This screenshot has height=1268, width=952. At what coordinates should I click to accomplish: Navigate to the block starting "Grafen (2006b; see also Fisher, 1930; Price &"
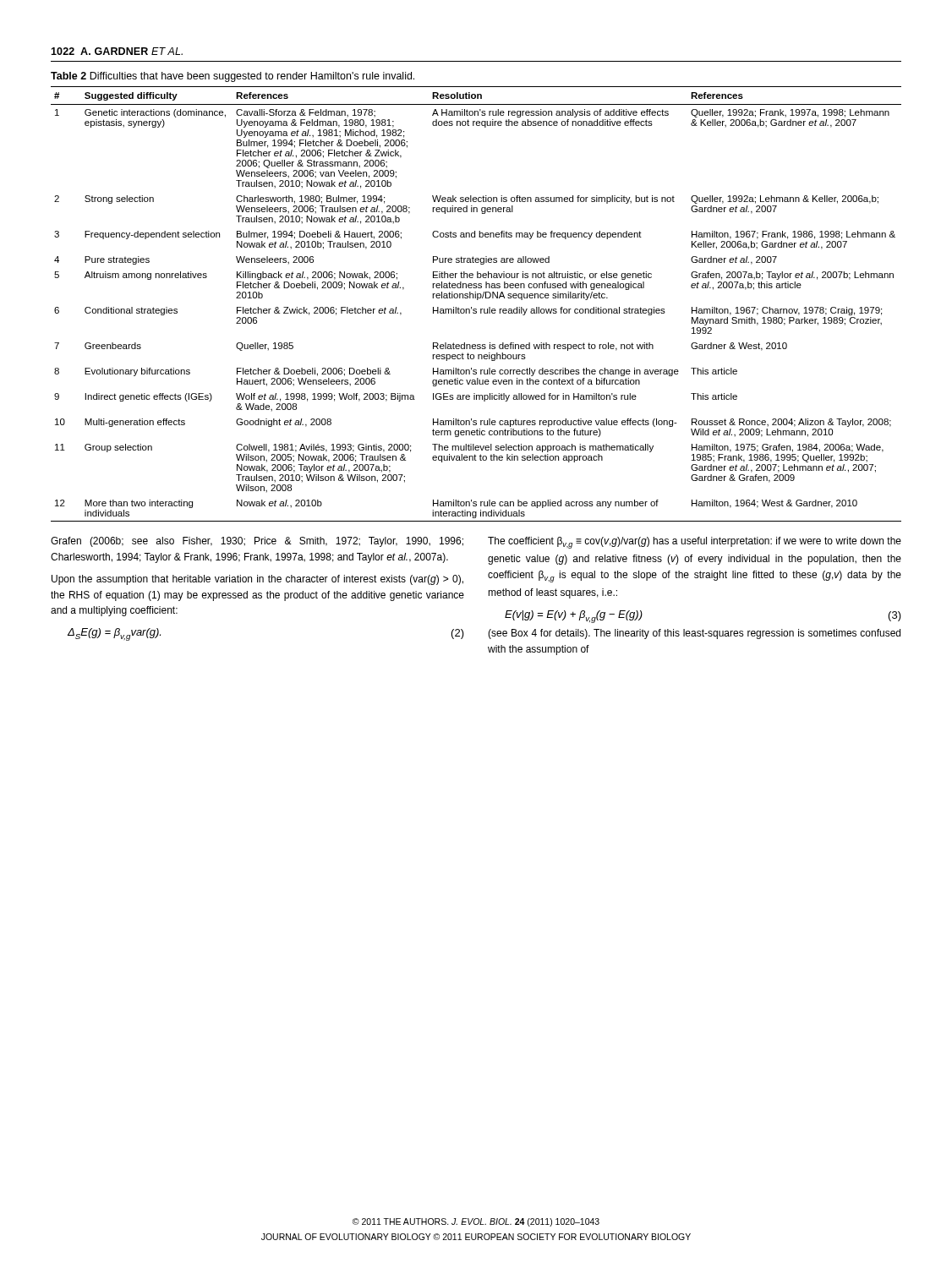(x=257, y=576)
